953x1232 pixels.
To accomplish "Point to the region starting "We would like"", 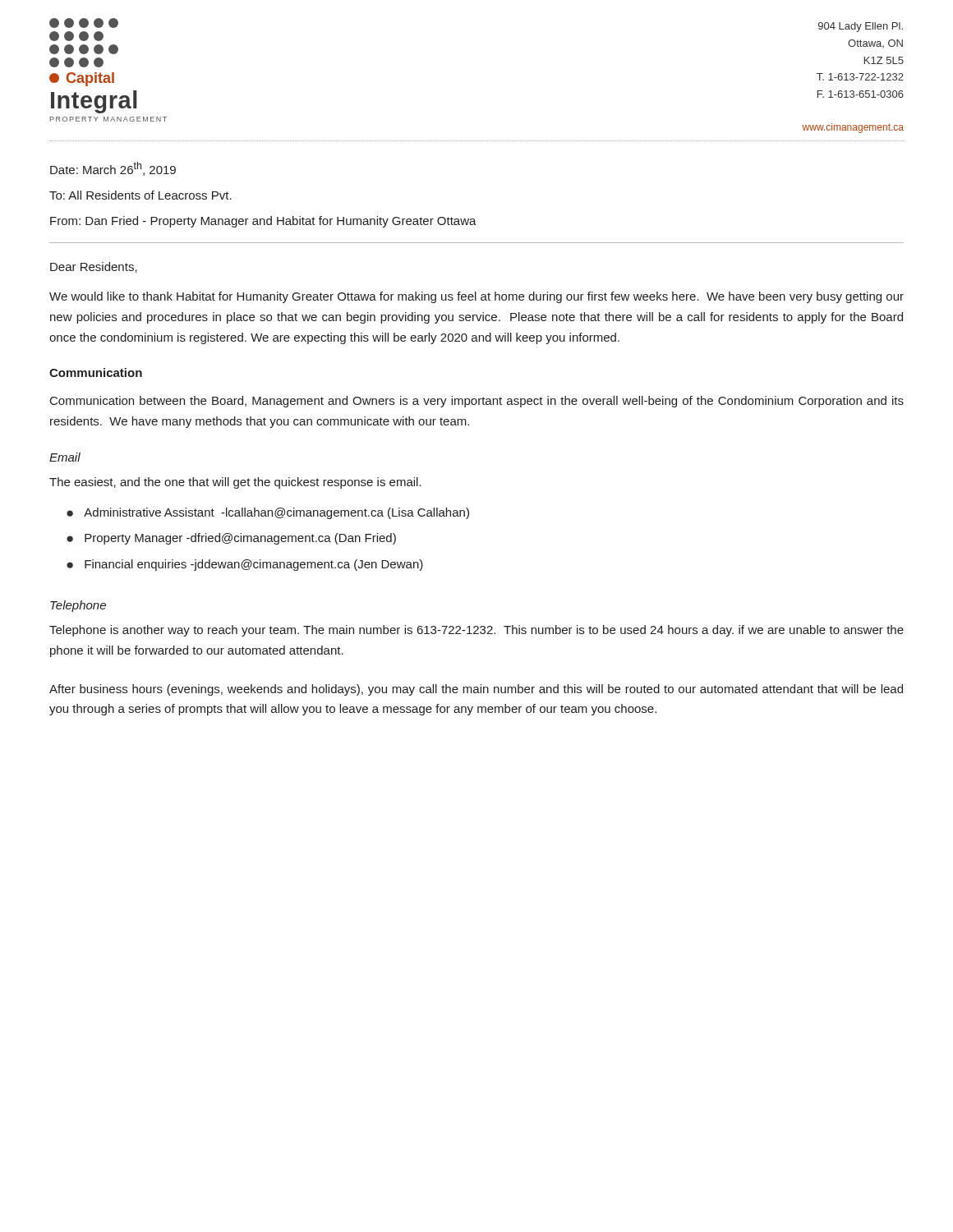I will tap(476, 316).
